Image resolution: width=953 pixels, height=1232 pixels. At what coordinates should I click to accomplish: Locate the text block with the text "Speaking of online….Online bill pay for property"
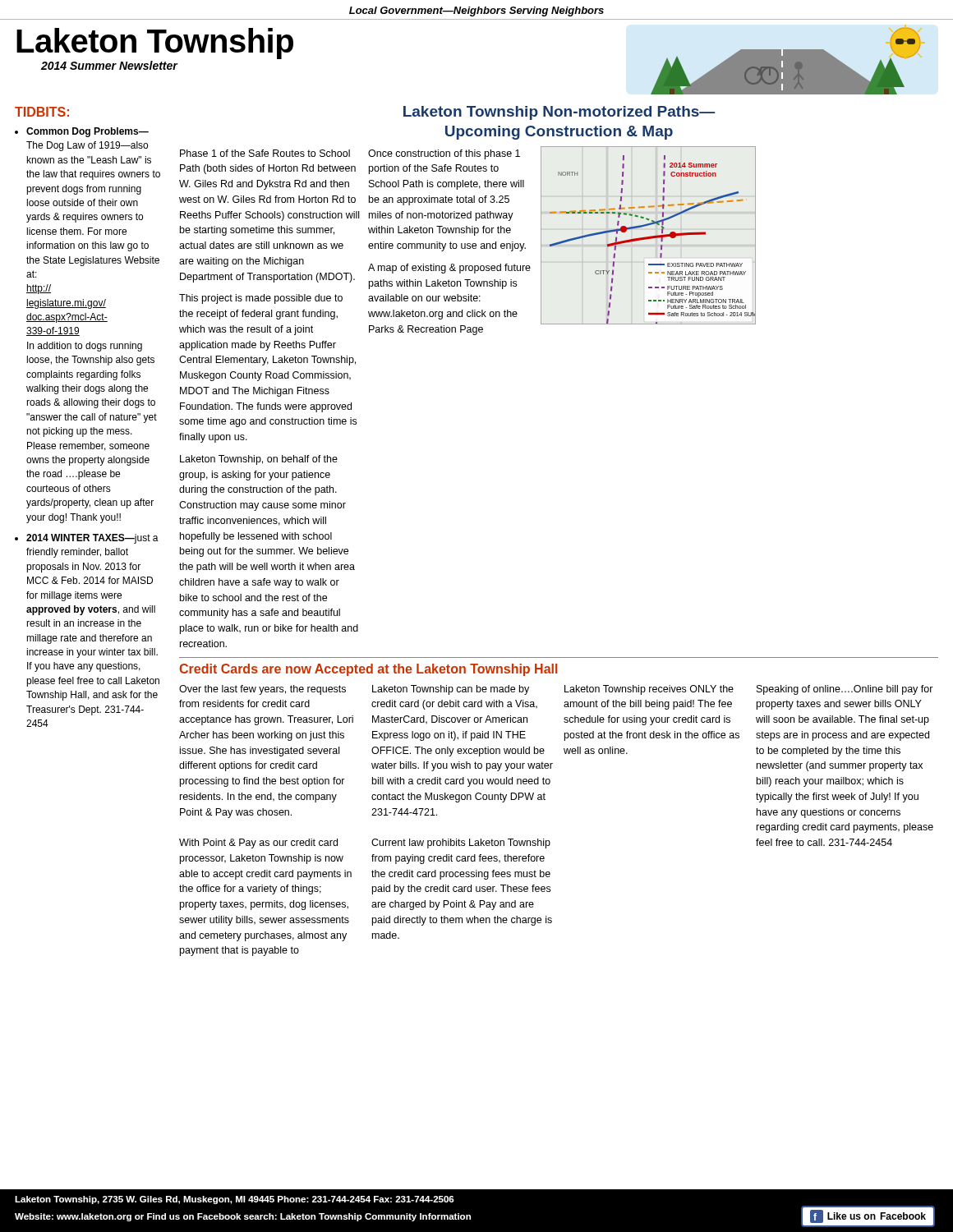click(x=845, y=766)
